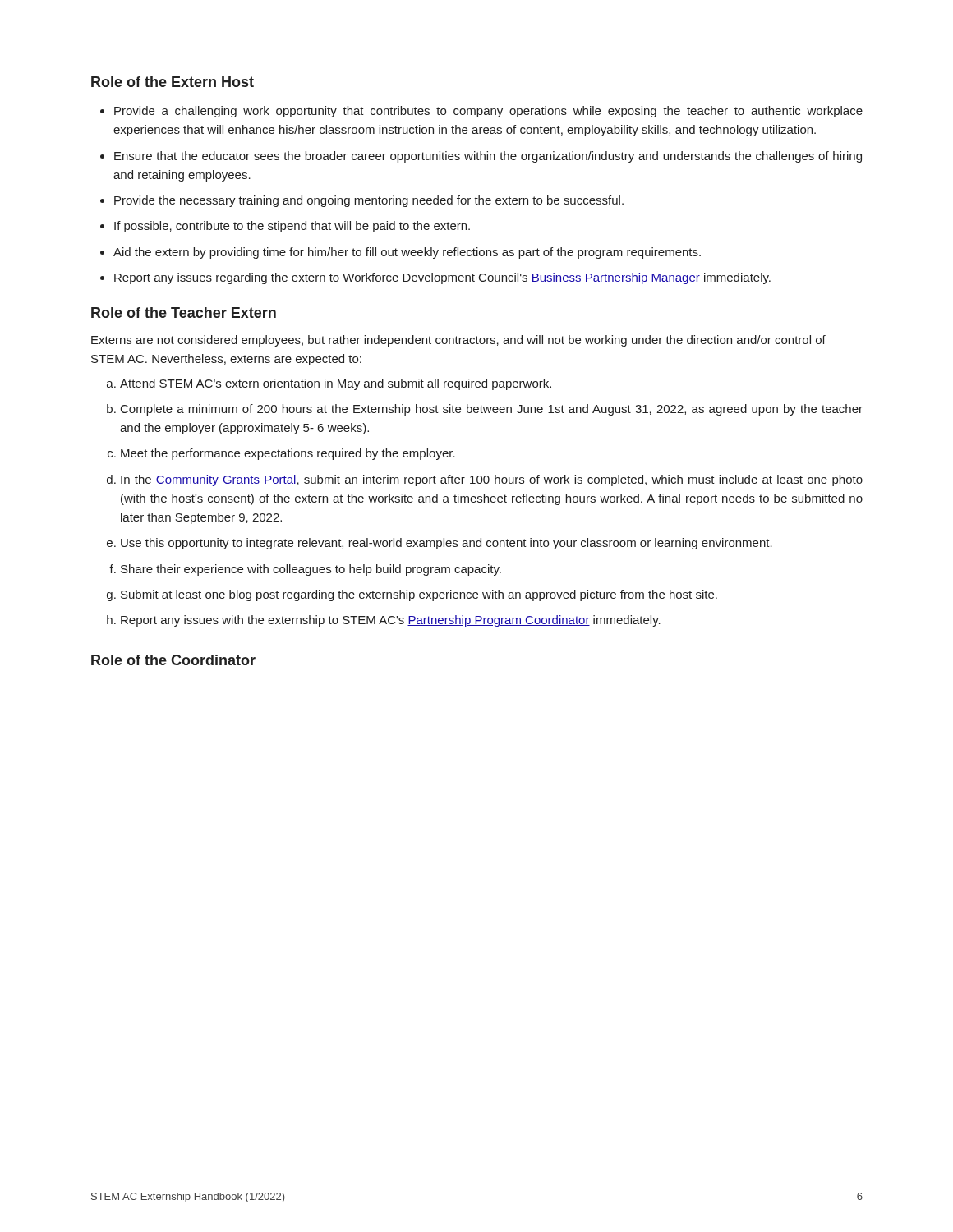Locate the list item with the text "Provide the necessary training and ongoing mentoring needed"
Image resolution: width=953 pixels, height=1232 pixels.
pos(369,200)
